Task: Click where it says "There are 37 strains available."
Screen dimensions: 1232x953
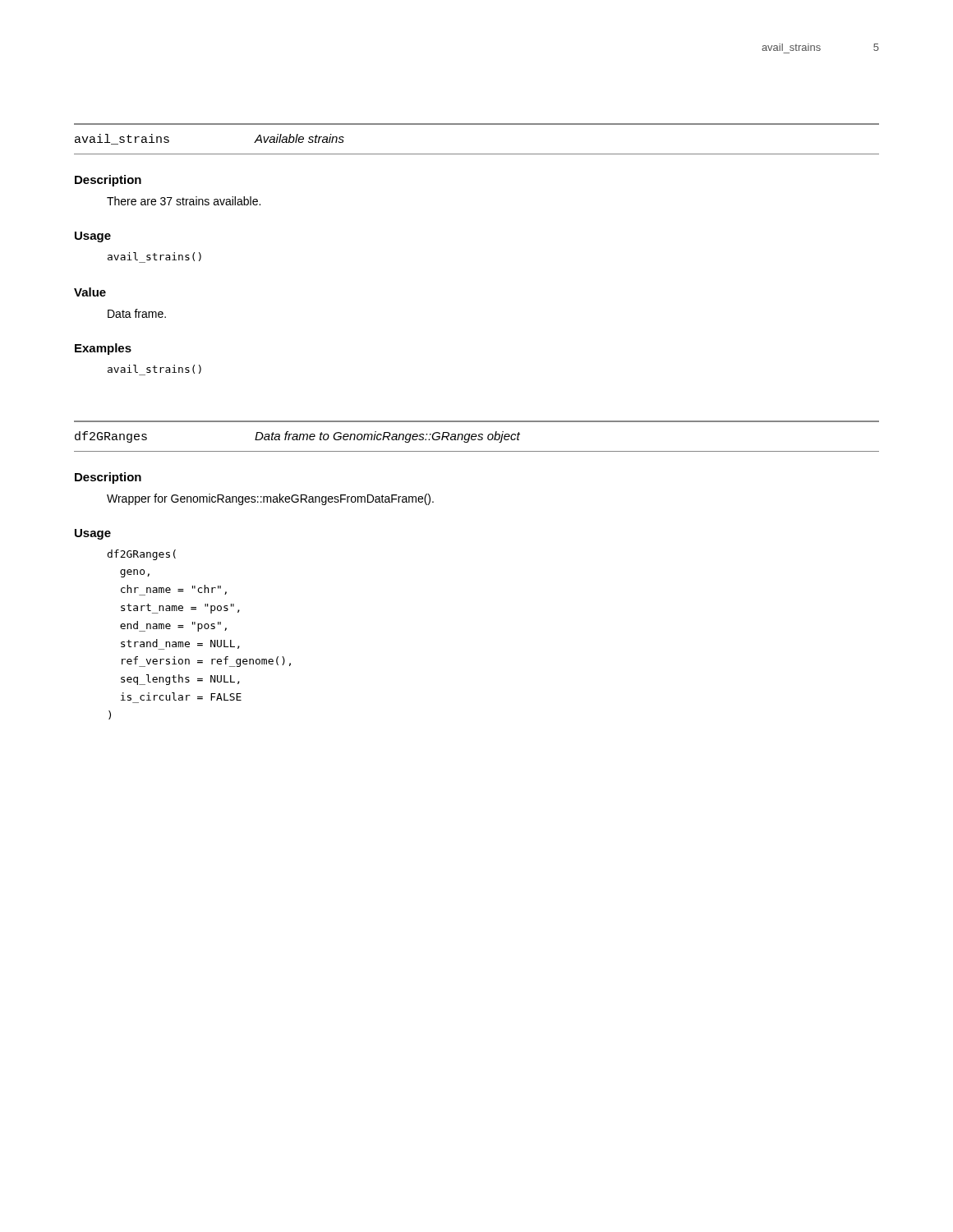Action: [184, 201]
